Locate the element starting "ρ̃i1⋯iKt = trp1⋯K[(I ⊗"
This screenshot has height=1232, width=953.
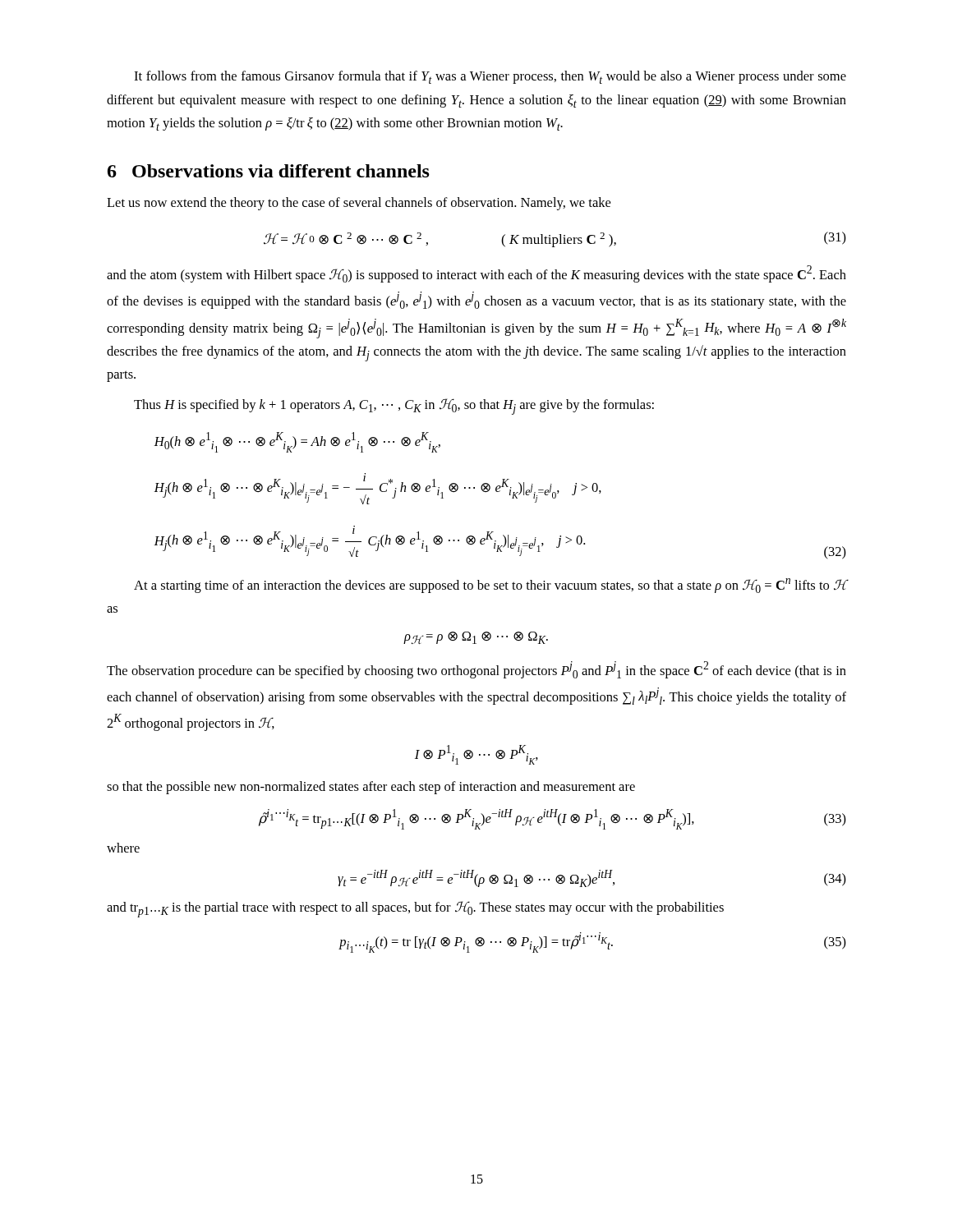[x=476, y=818]
